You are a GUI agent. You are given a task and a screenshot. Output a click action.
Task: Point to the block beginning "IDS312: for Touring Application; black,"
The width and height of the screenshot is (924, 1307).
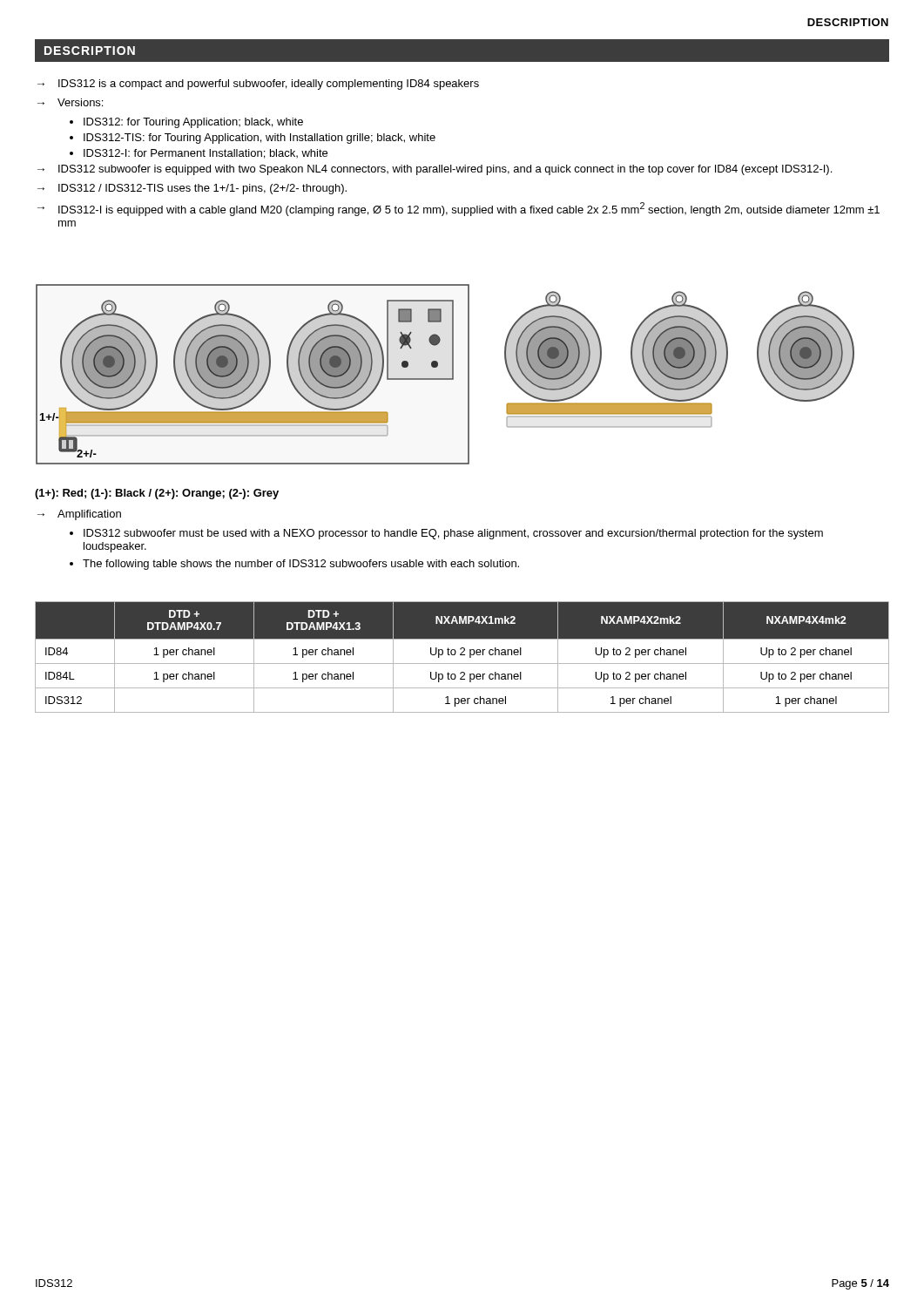[x=193, y=122]
